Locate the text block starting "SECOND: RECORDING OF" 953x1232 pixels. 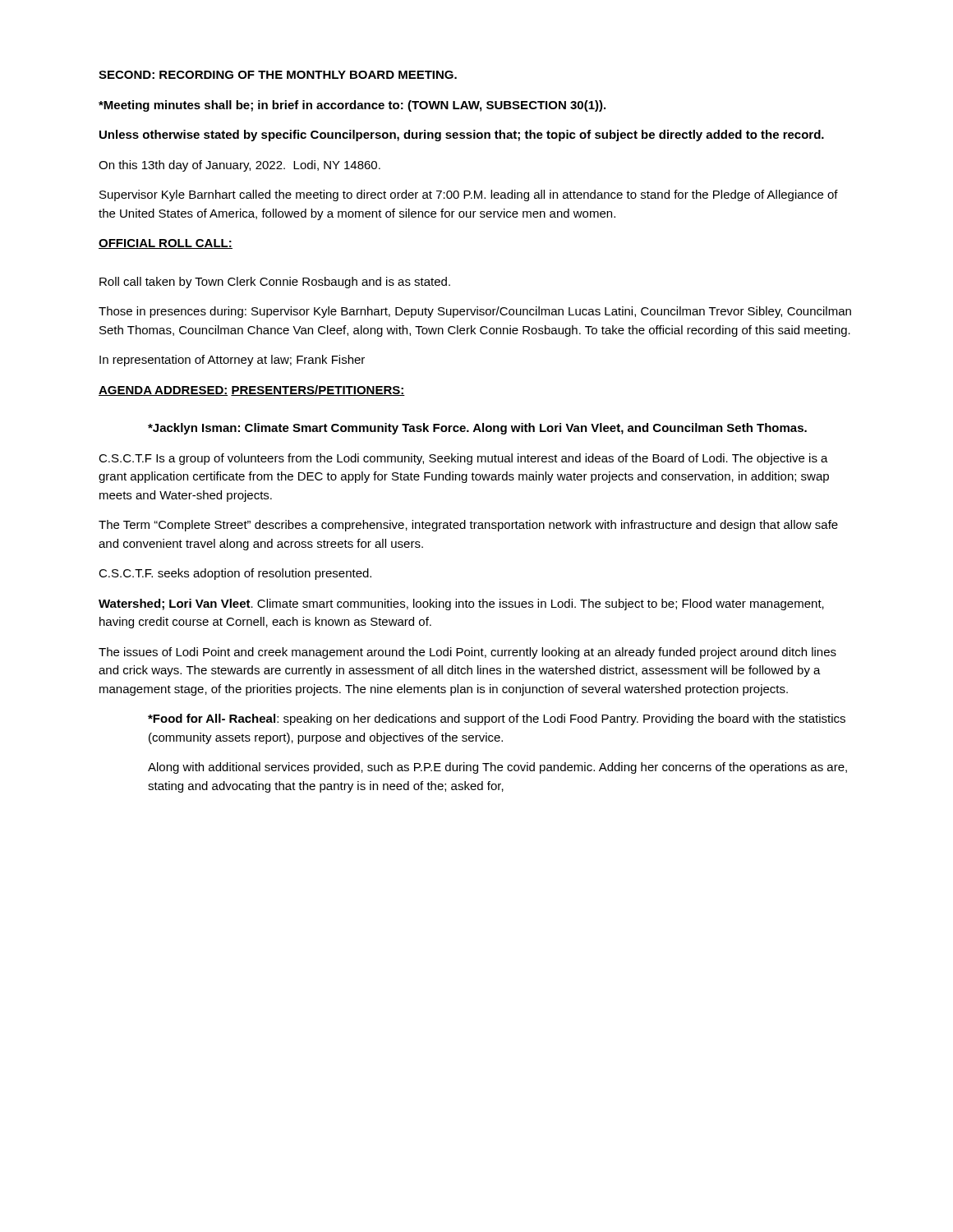click(278, 75)
